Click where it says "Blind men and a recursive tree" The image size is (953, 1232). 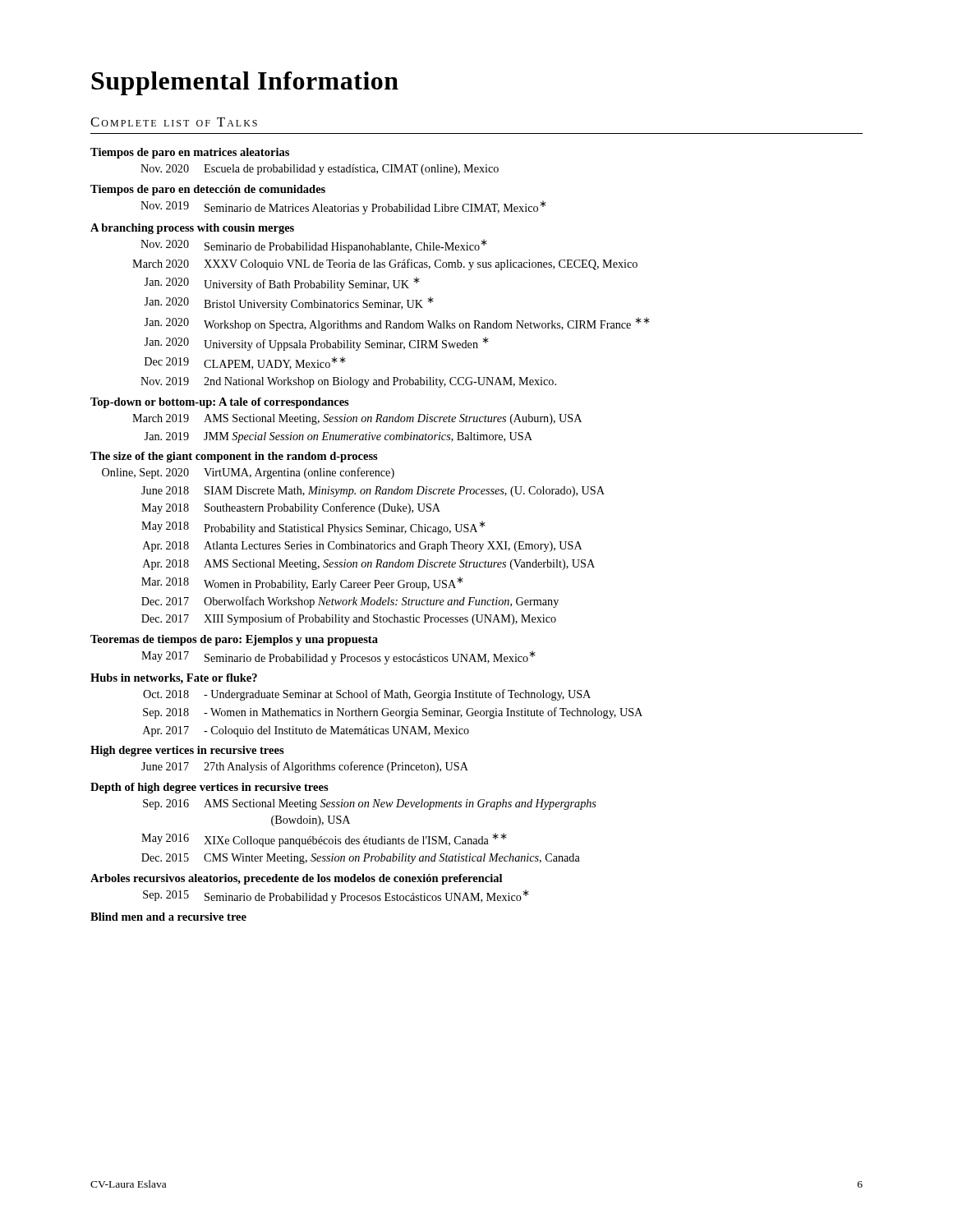coord(168,917)
